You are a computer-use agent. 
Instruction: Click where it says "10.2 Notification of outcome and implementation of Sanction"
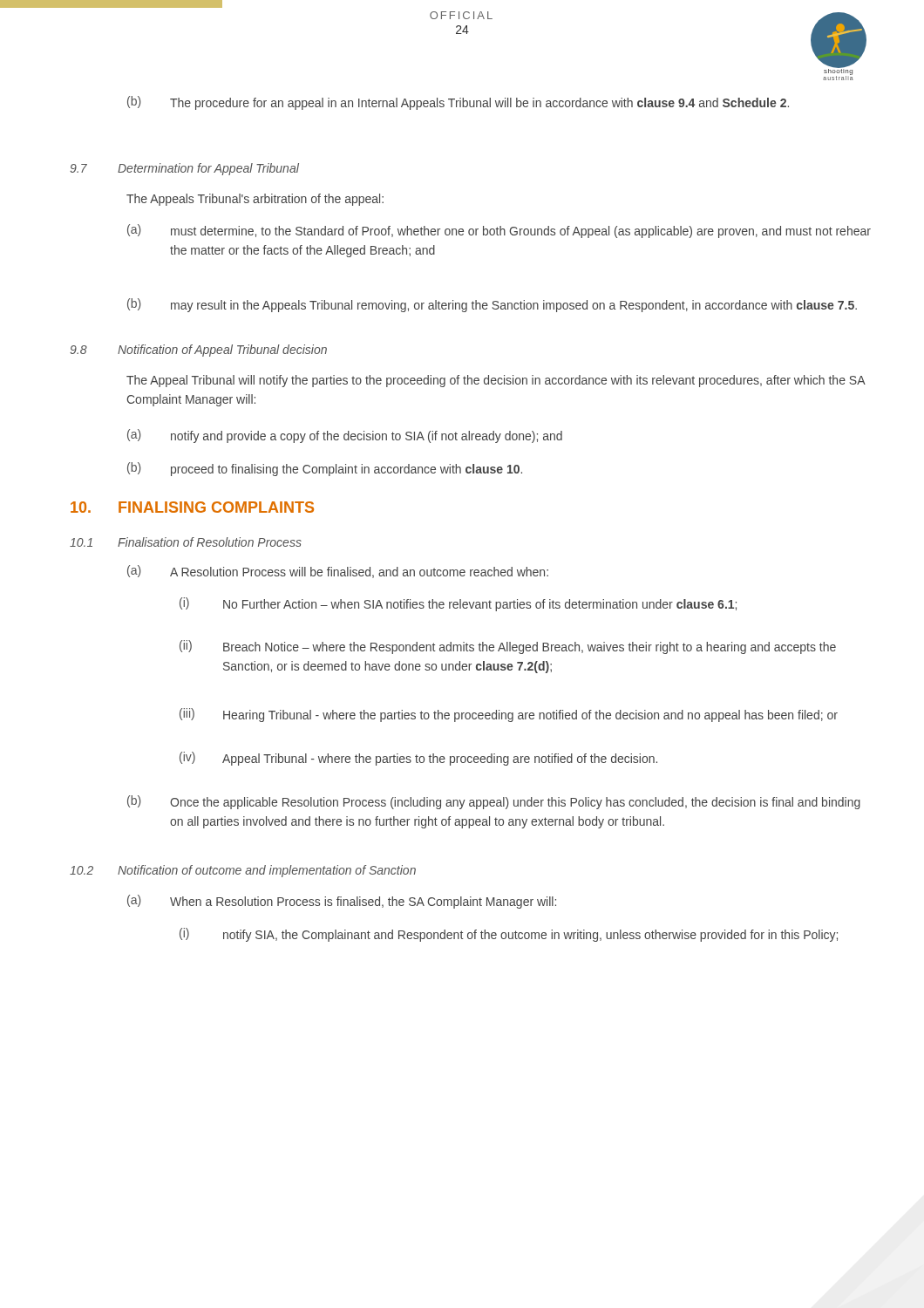243,870
